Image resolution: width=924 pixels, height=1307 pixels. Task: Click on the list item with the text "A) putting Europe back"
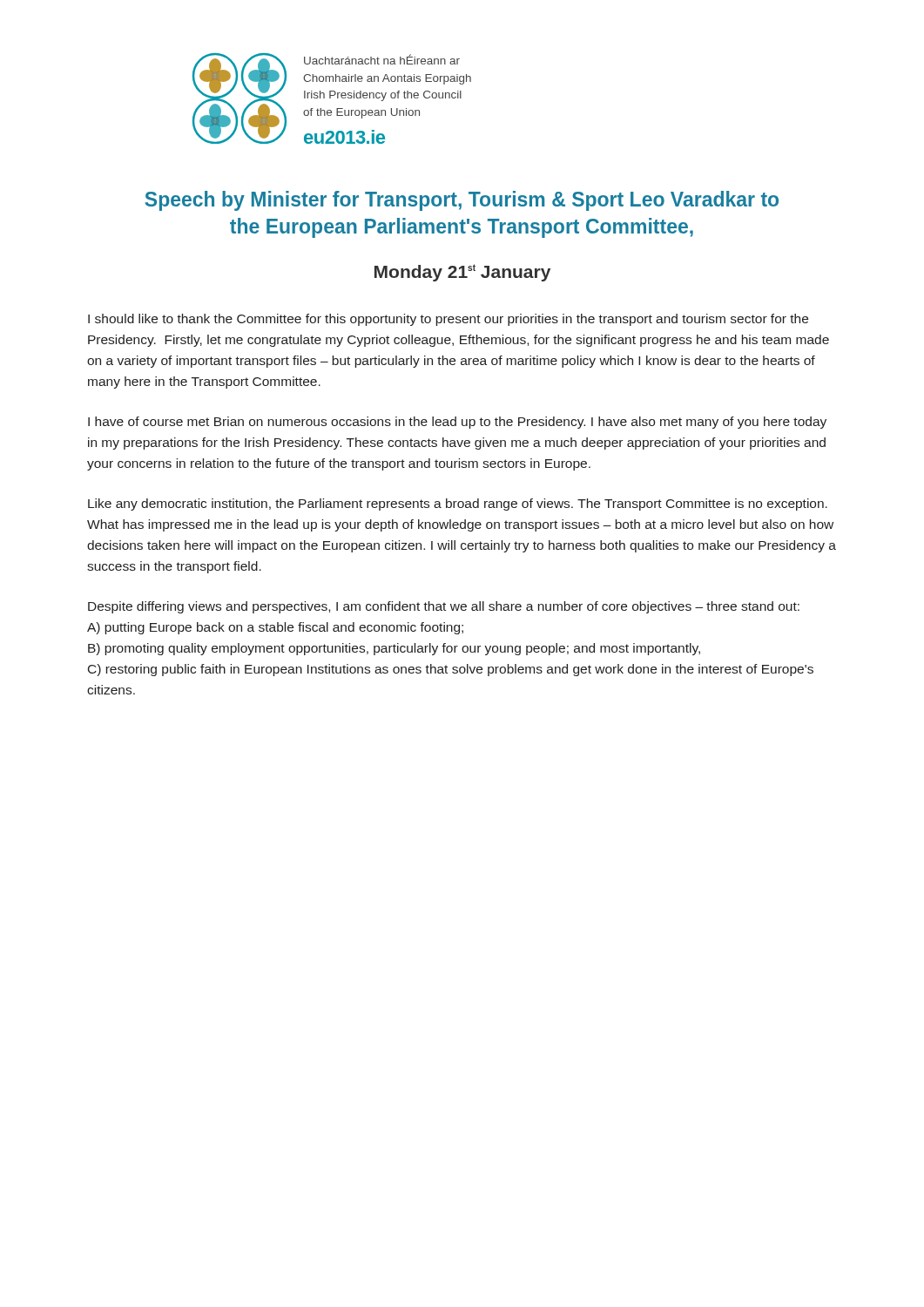276,627
